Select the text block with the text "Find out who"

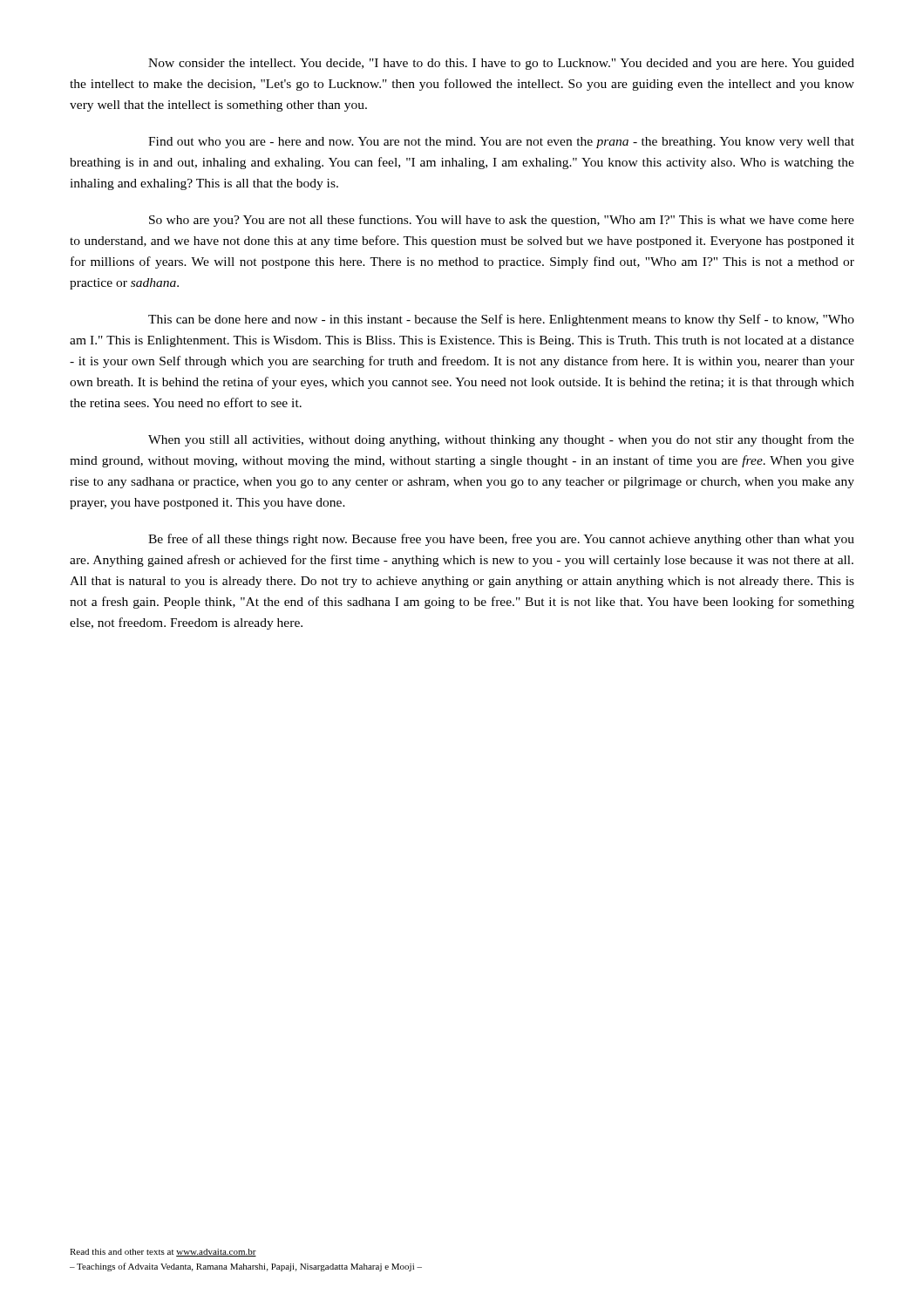coord(462,162)
